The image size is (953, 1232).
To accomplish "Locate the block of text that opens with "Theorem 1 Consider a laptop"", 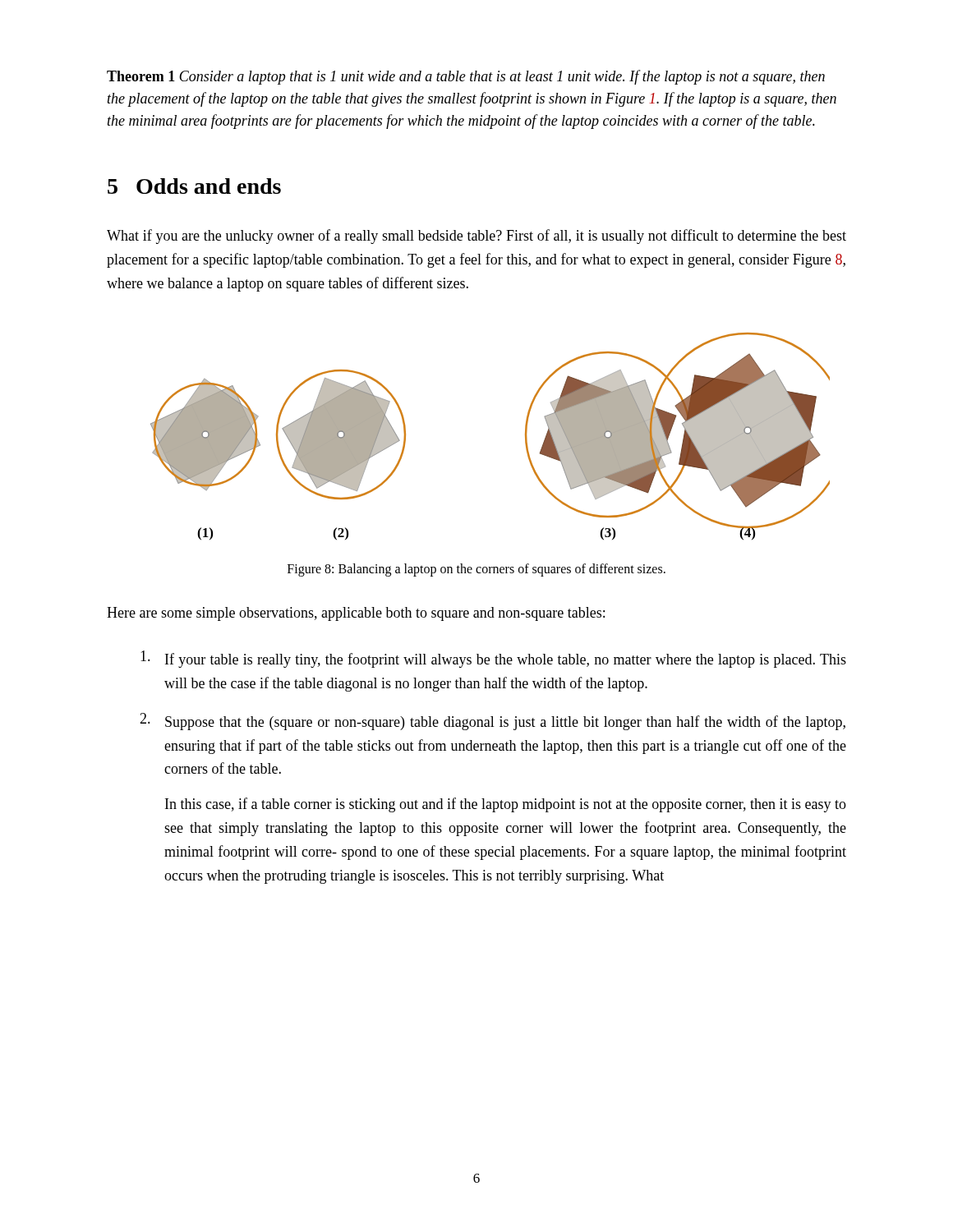I will coord(472,99).
